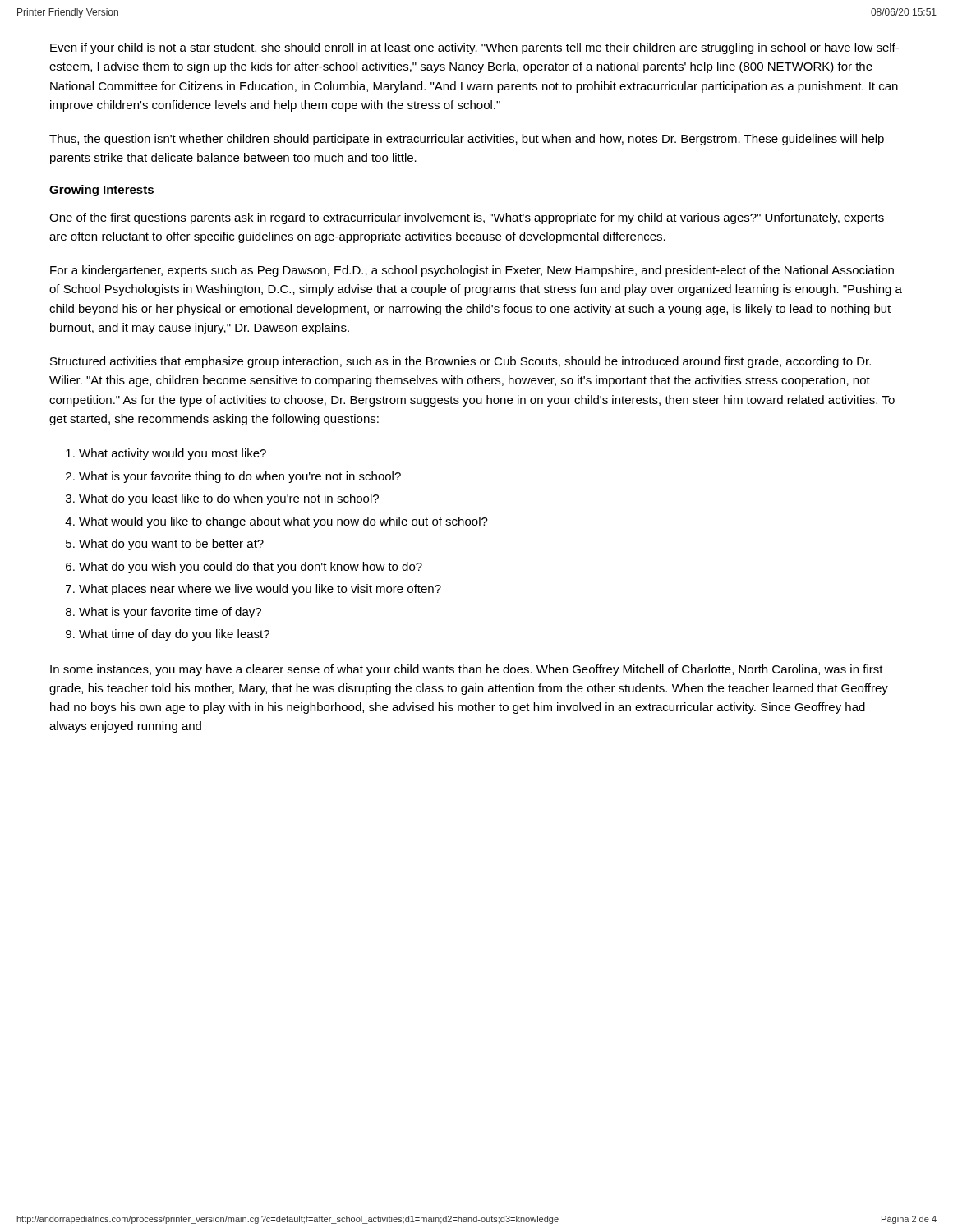
Task: Click on the text starting "What activity would"
Action: tap(173, 453)
